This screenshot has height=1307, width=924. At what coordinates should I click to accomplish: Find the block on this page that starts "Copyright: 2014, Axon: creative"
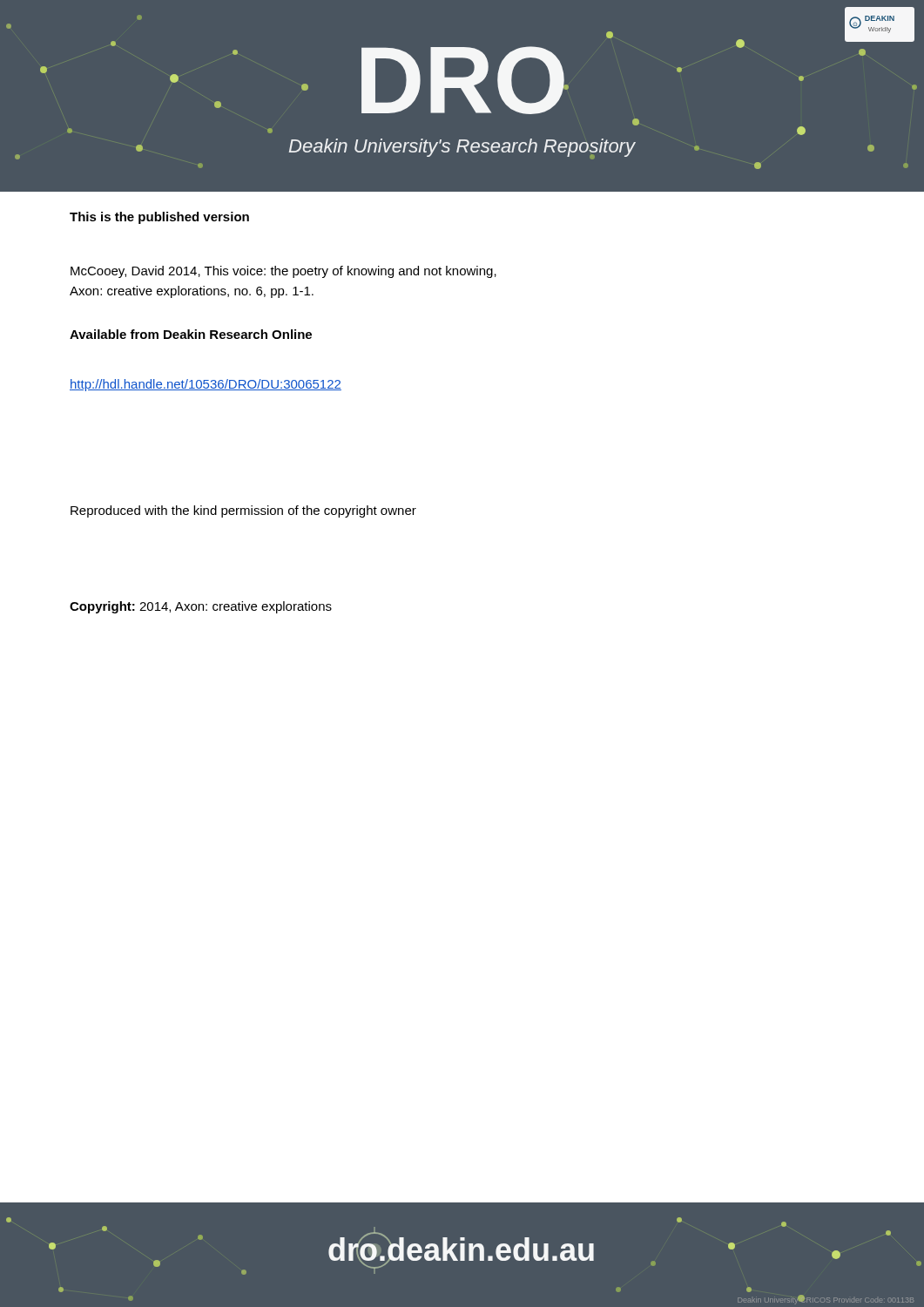[201, 607]
